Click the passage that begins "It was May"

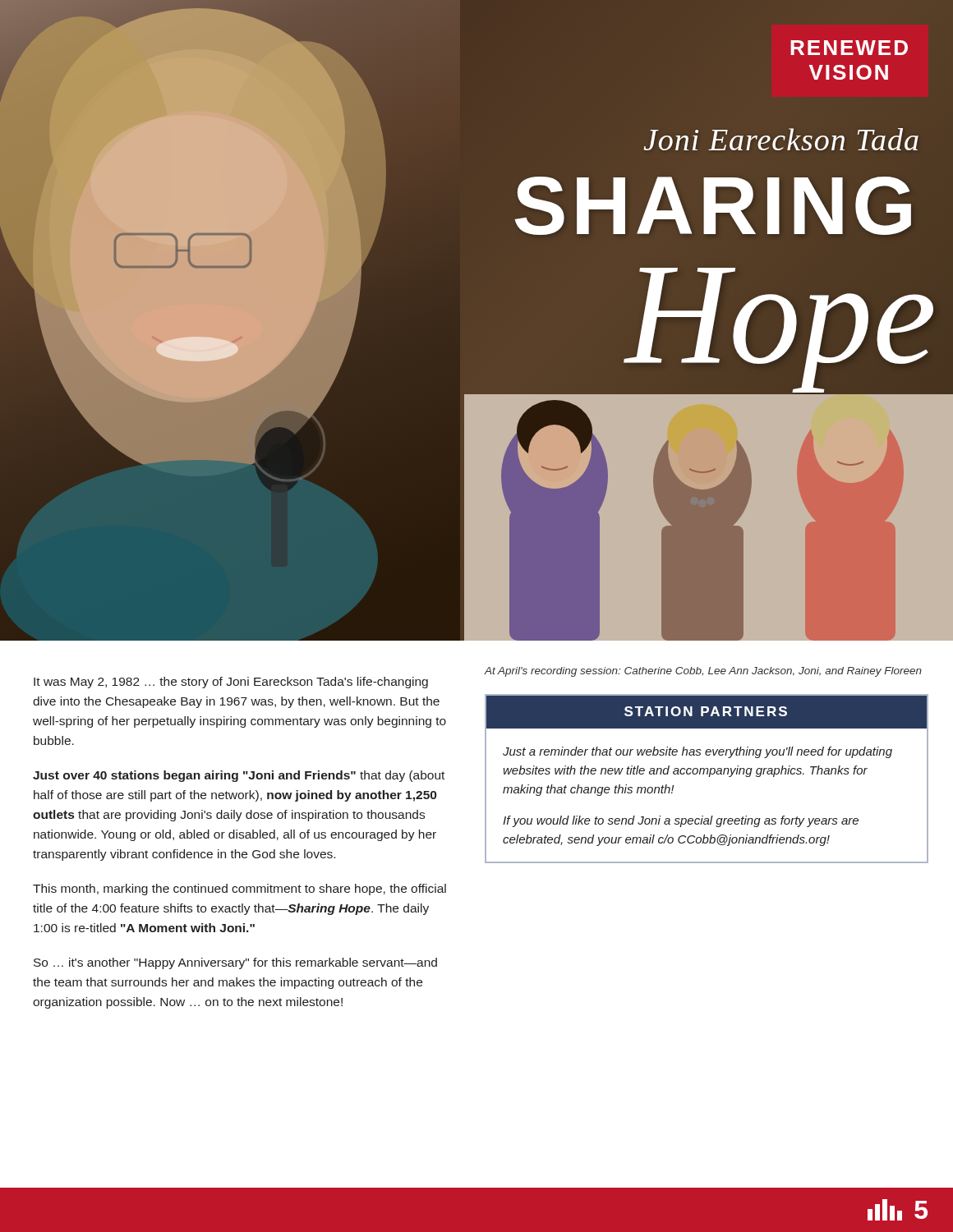240,711
